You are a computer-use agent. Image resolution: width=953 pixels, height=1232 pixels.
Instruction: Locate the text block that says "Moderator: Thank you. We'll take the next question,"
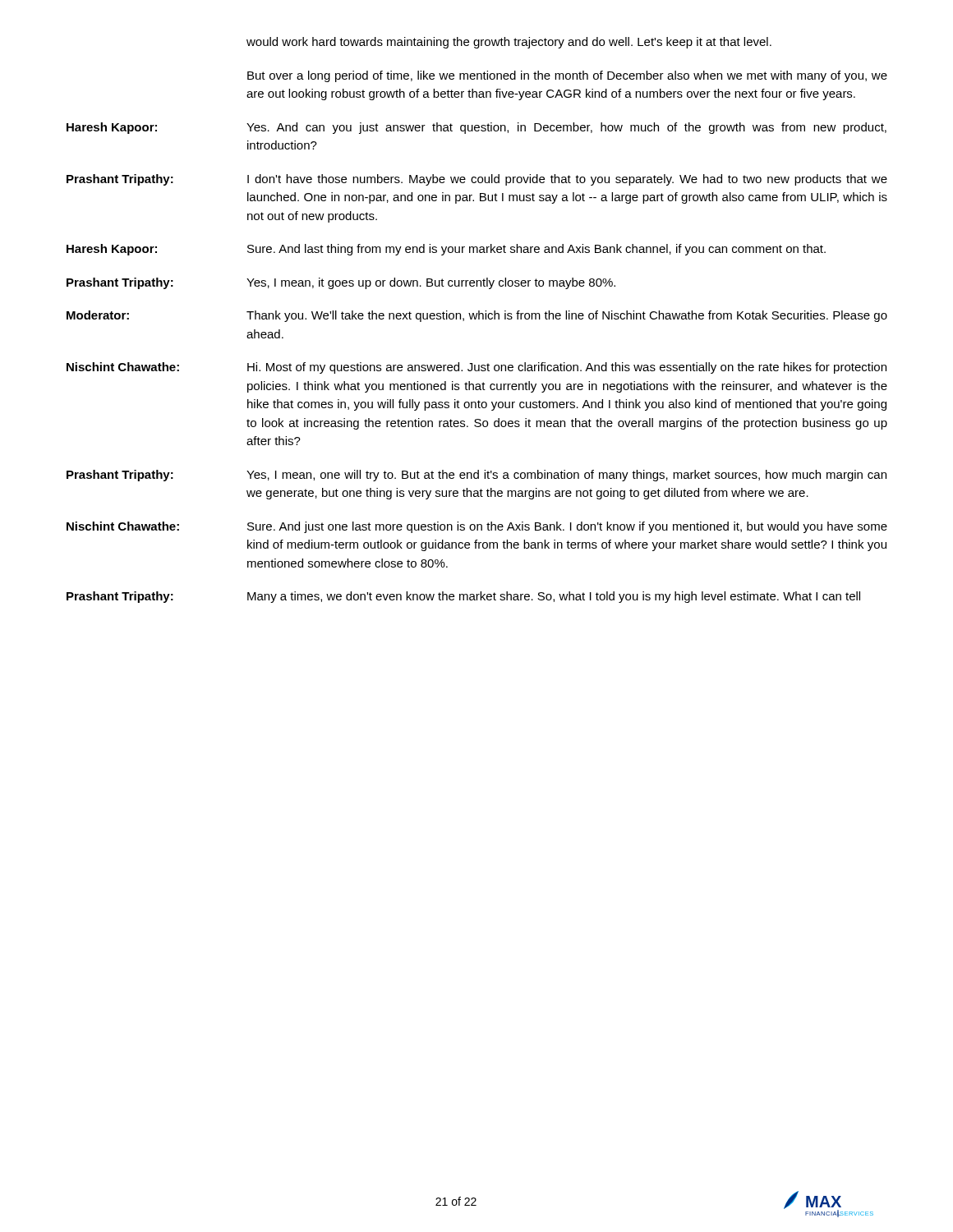[476, 325]
